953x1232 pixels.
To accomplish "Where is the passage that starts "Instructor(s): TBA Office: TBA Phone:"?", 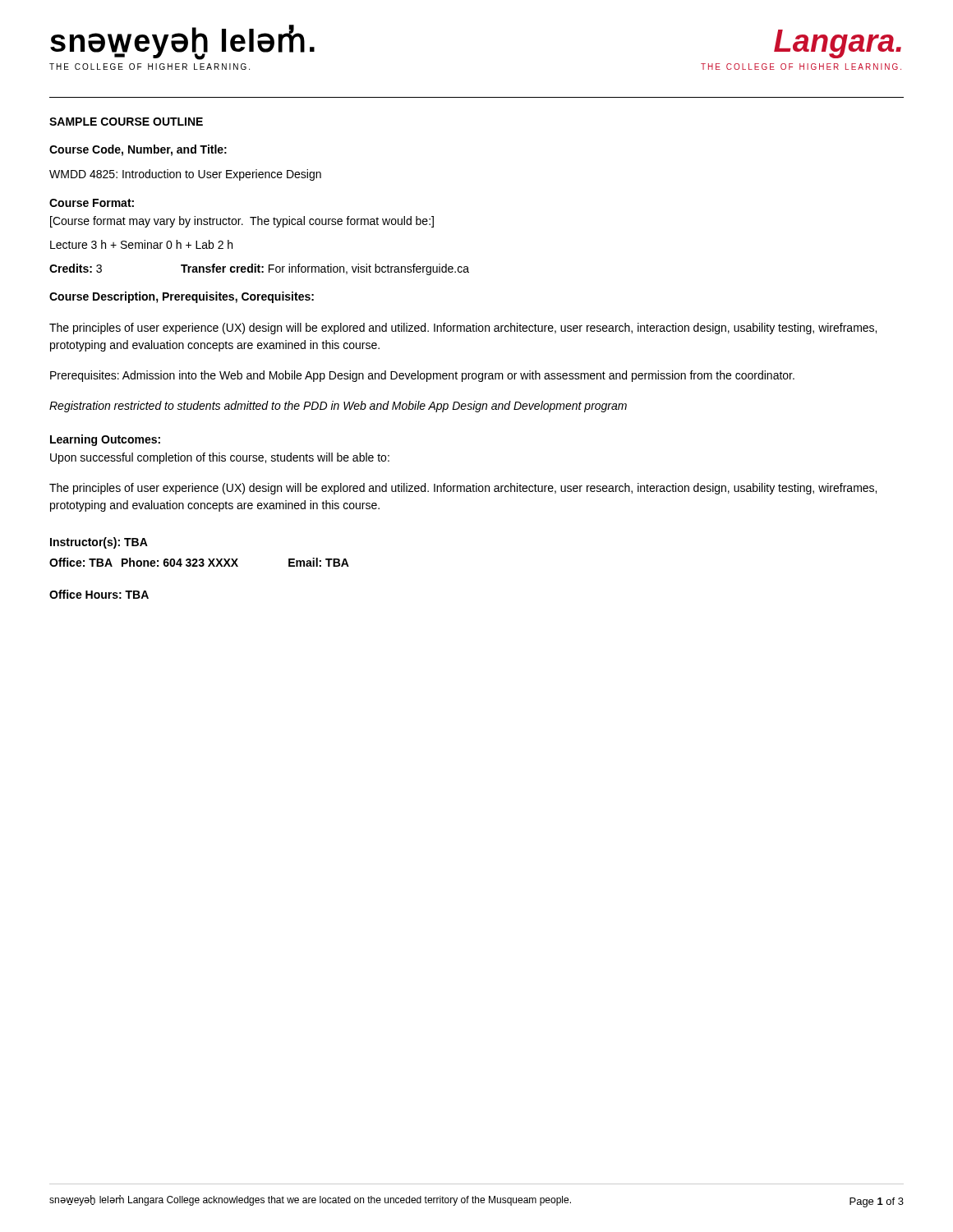I will pyautogui.click(x=99, y=543).
